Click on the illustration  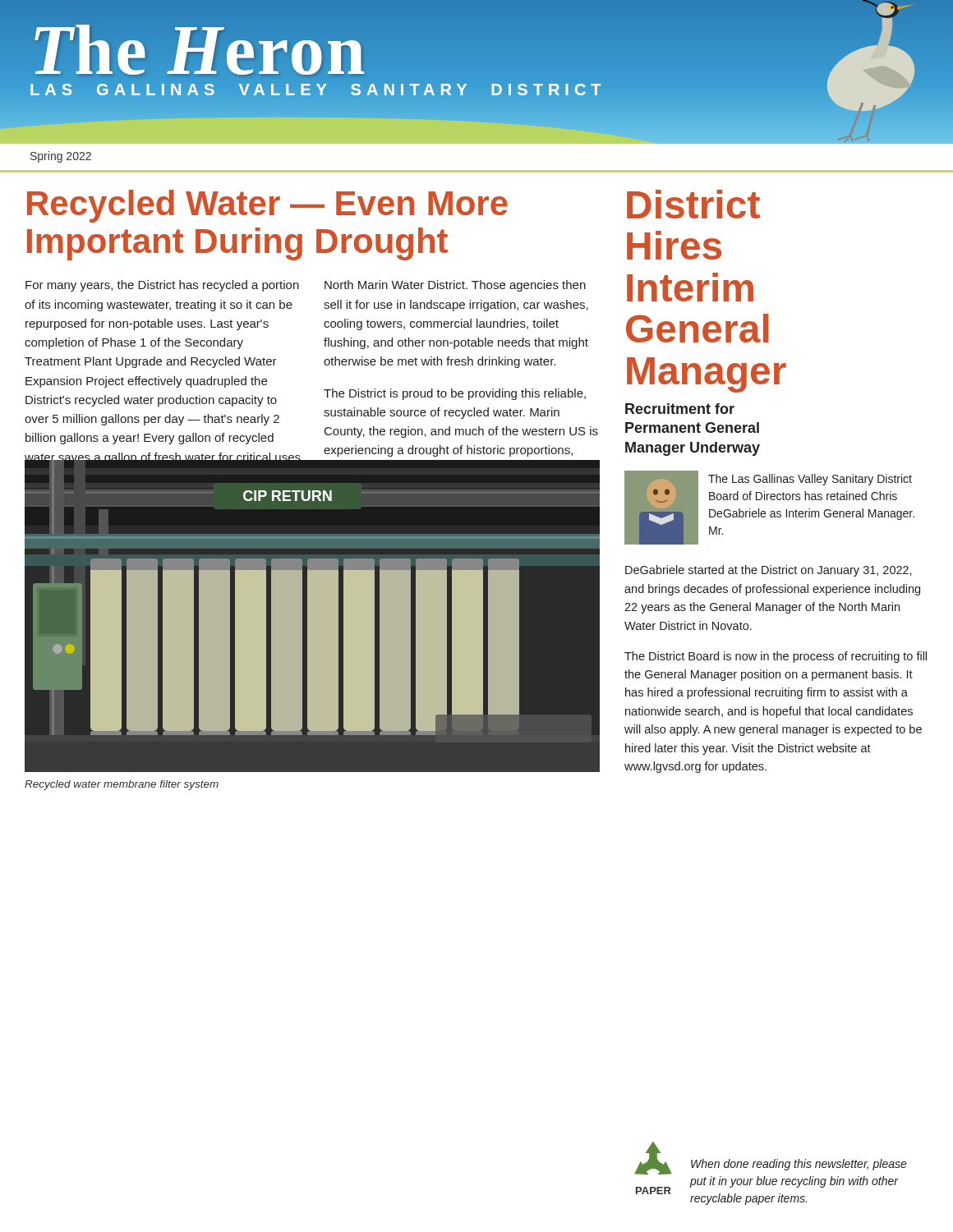(x=830, y=72)
